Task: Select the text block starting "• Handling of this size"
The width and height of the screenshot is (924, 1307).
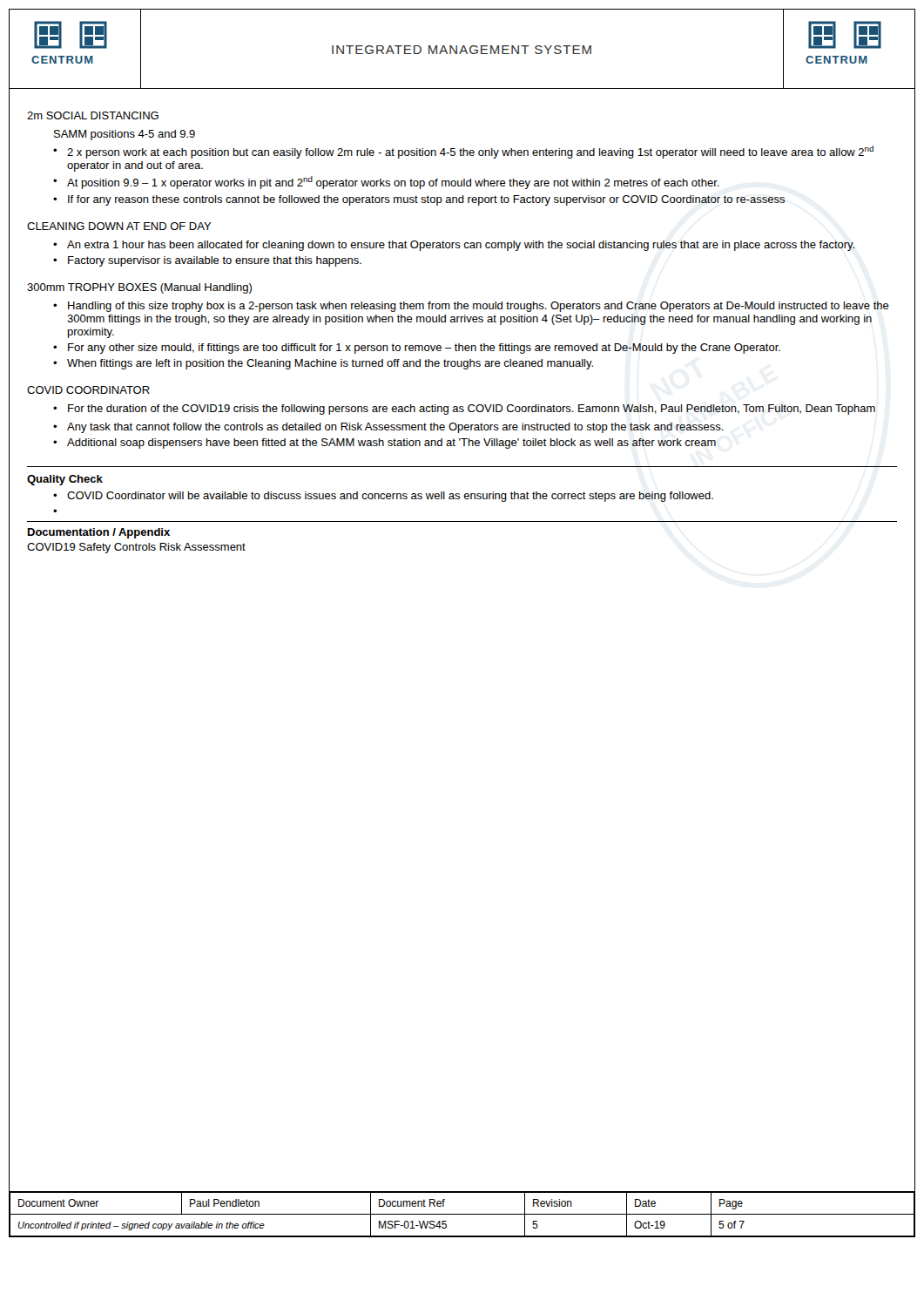Action: click(x=475, y=318)
